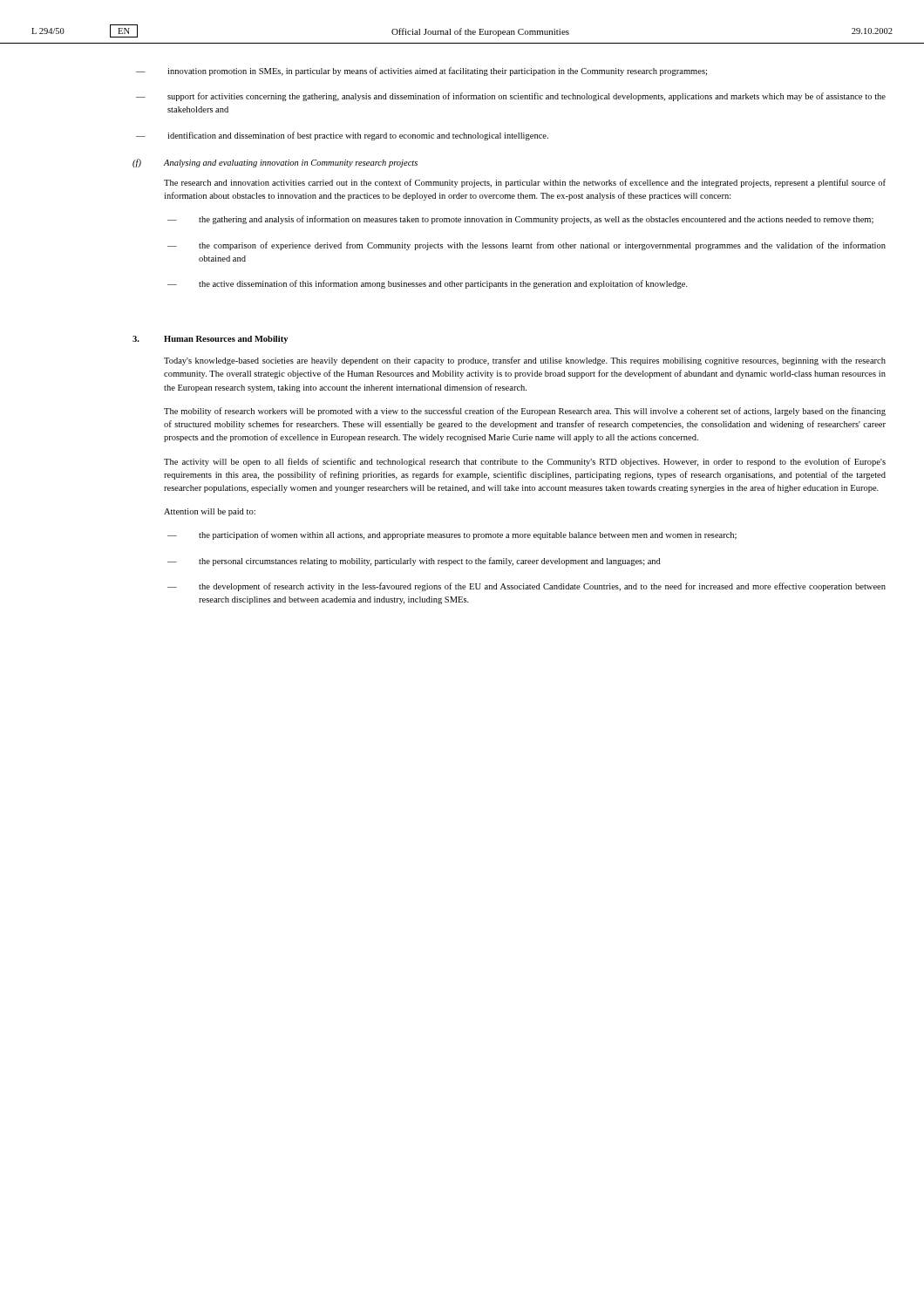Image resolution: width=924 pixels, height=1308 pixels.
Task: Where is the section header that starts "(f) Analysing and"?
Action: pyautogui.click(x=275, y=163)
